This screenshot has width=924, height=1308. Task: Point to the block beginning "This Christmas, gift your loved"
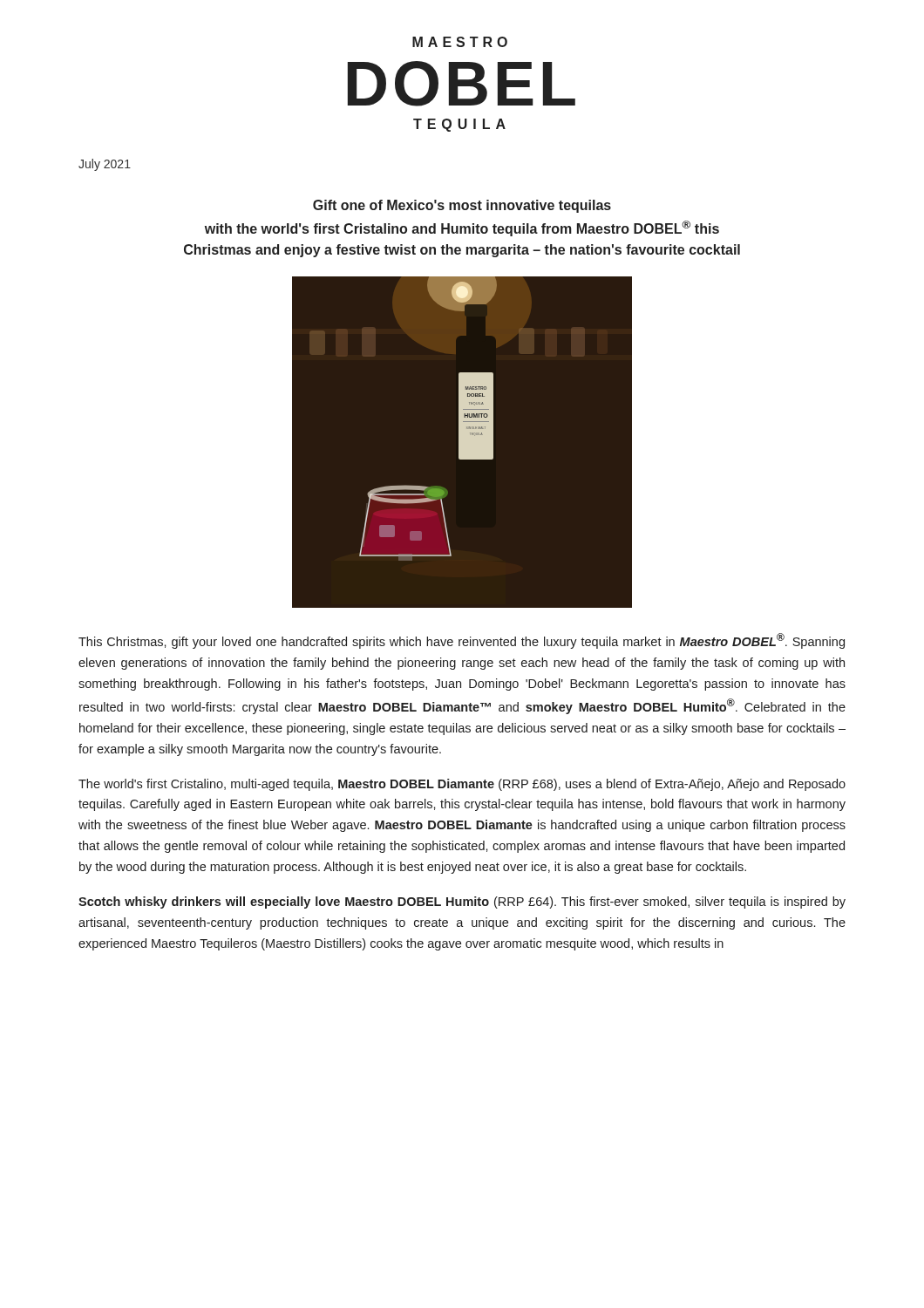coord(462,694)
